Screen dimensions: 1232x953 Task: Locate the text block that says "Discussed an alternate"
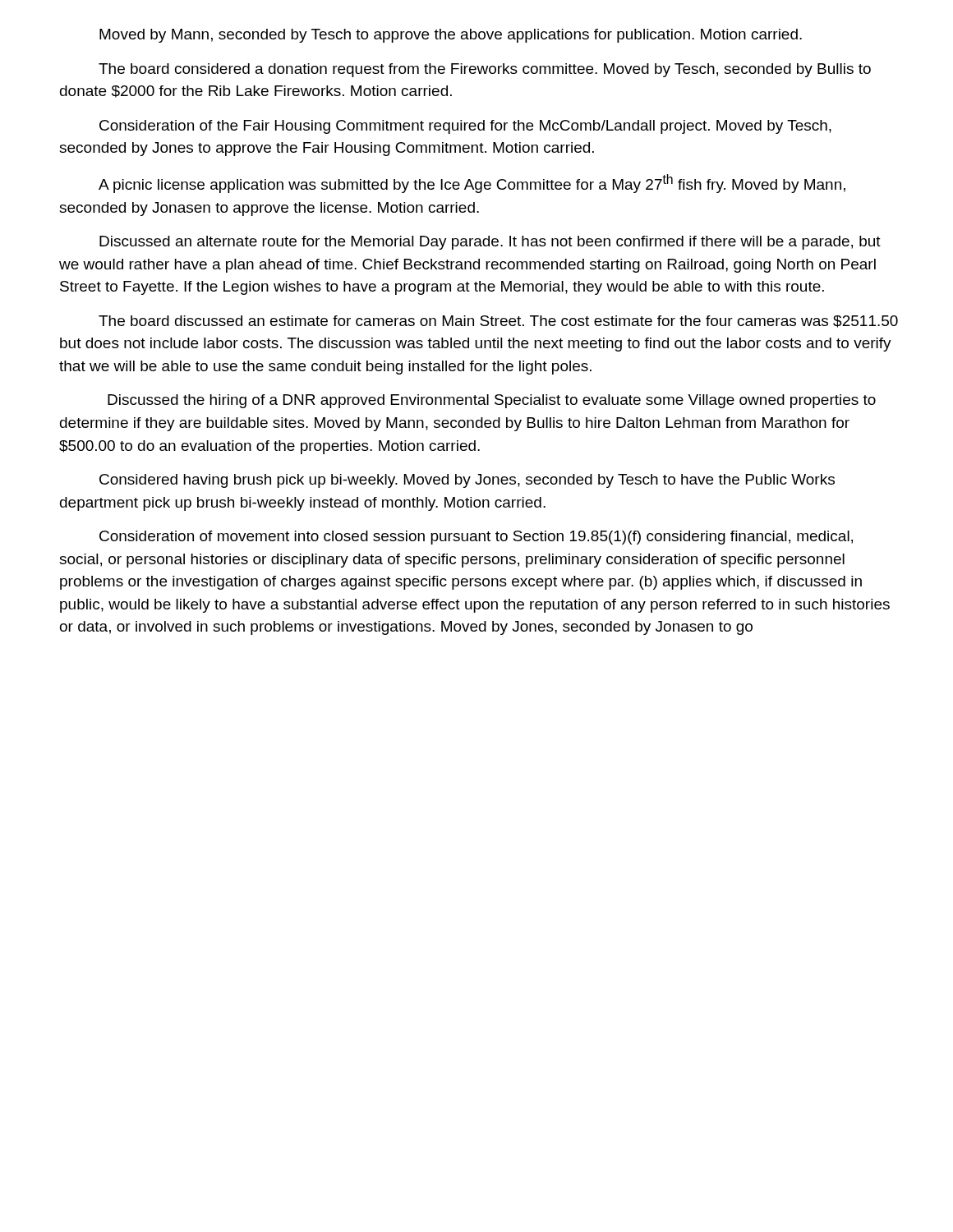point(481,264)
